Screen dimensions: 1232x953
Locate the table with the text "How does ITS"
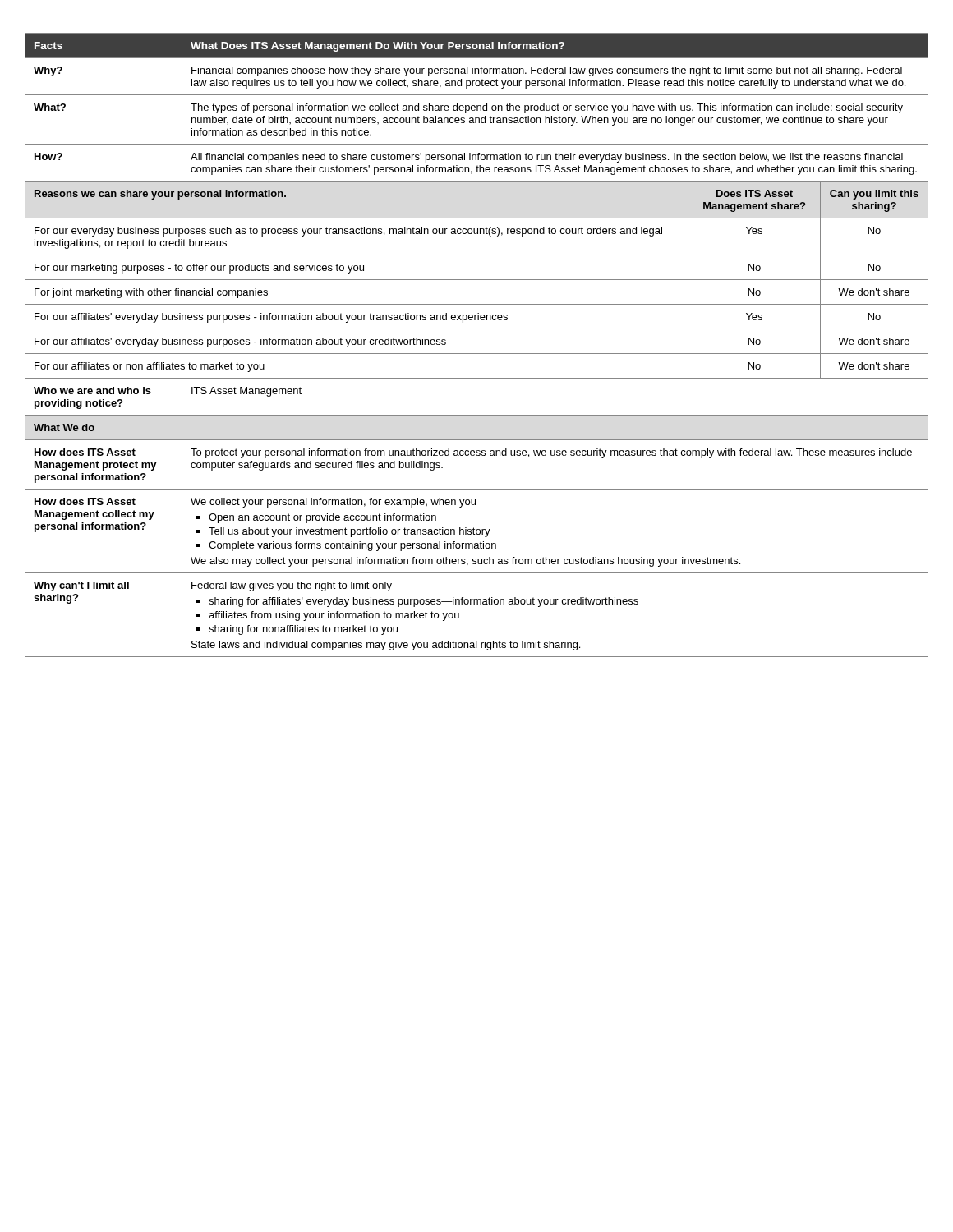point(476,345)
